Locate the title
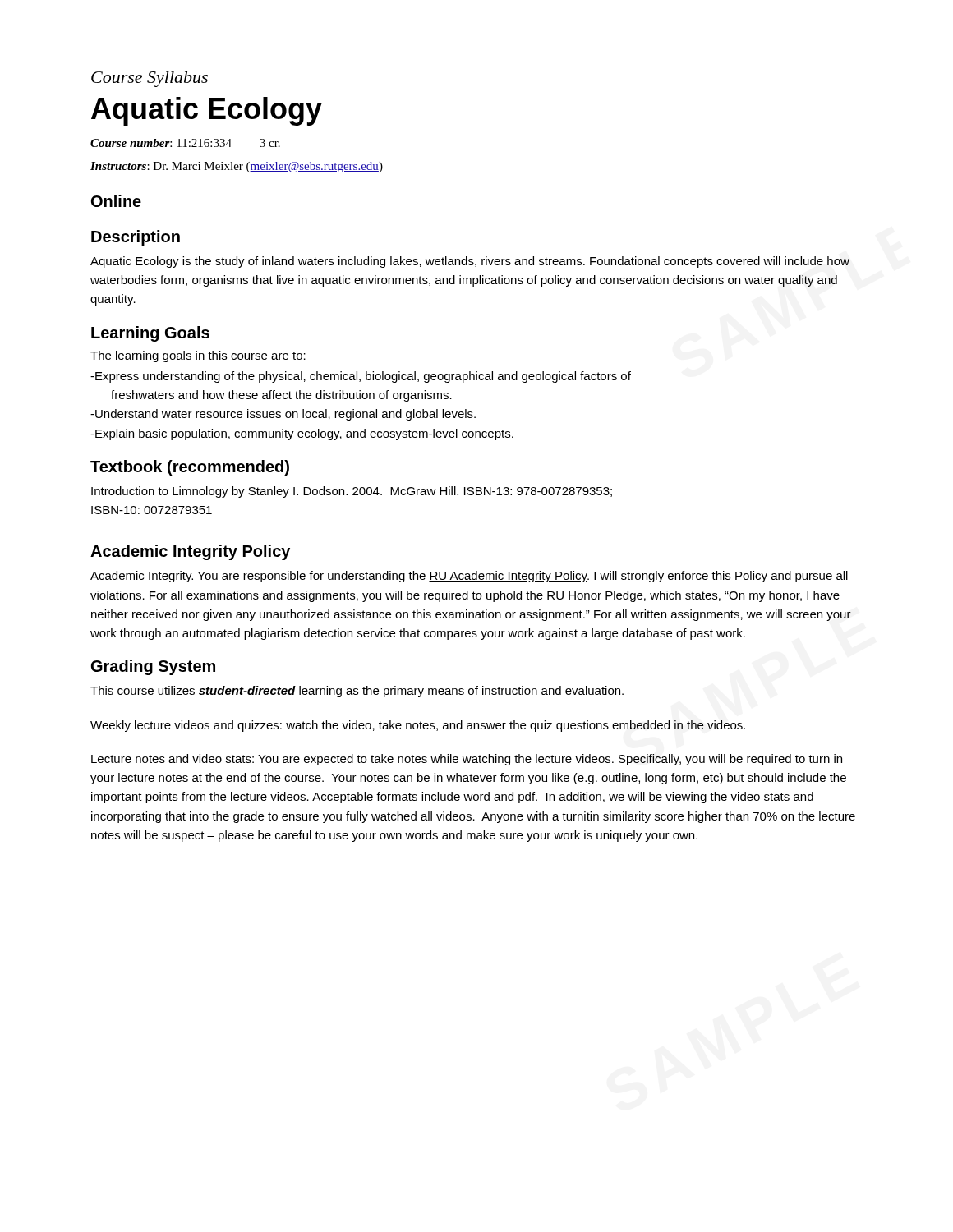This screenshot has height=1232, width=953. 476,96
